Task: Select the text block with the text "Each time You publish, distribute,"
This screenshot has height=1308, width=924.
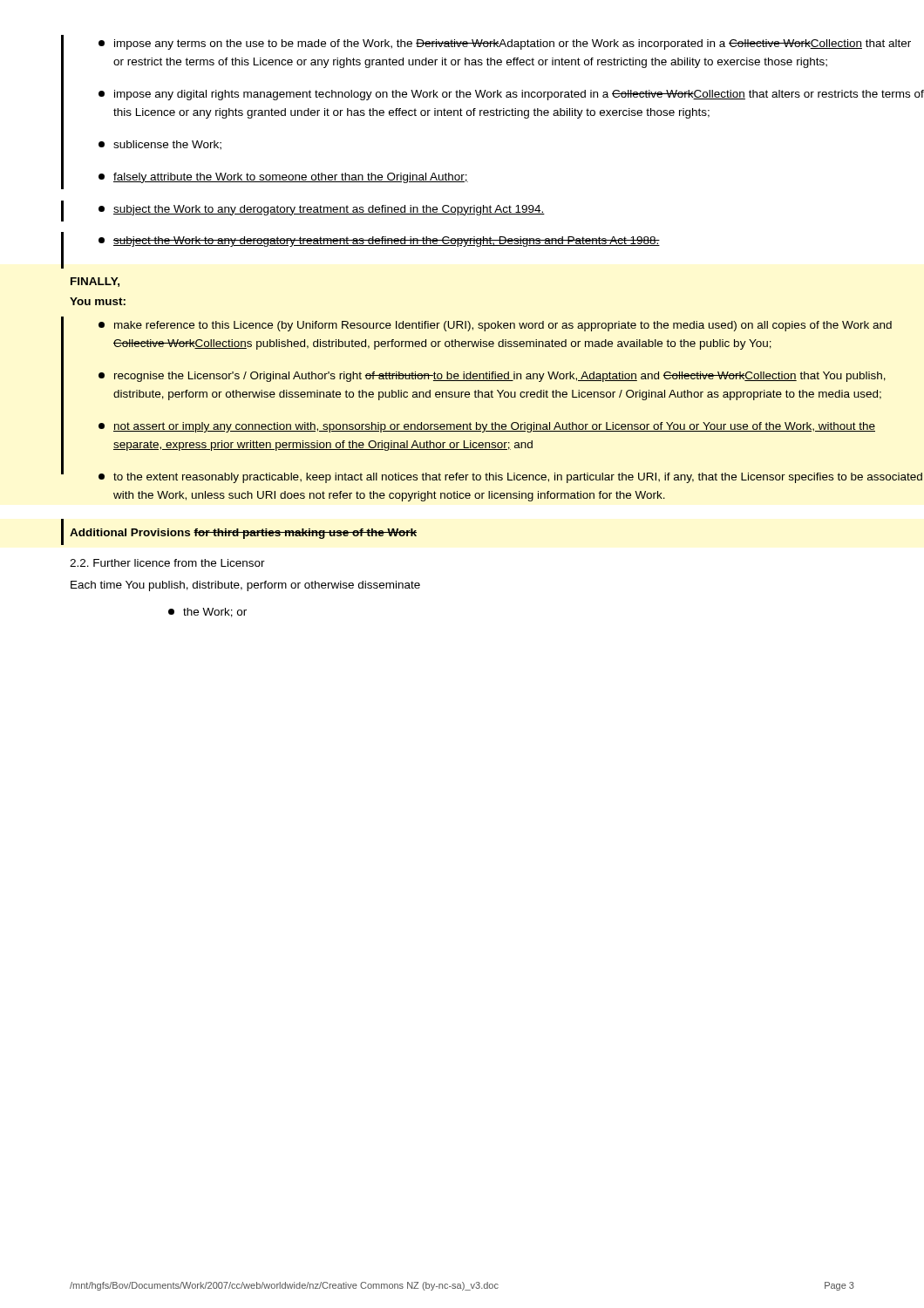Action: (245, 584)
